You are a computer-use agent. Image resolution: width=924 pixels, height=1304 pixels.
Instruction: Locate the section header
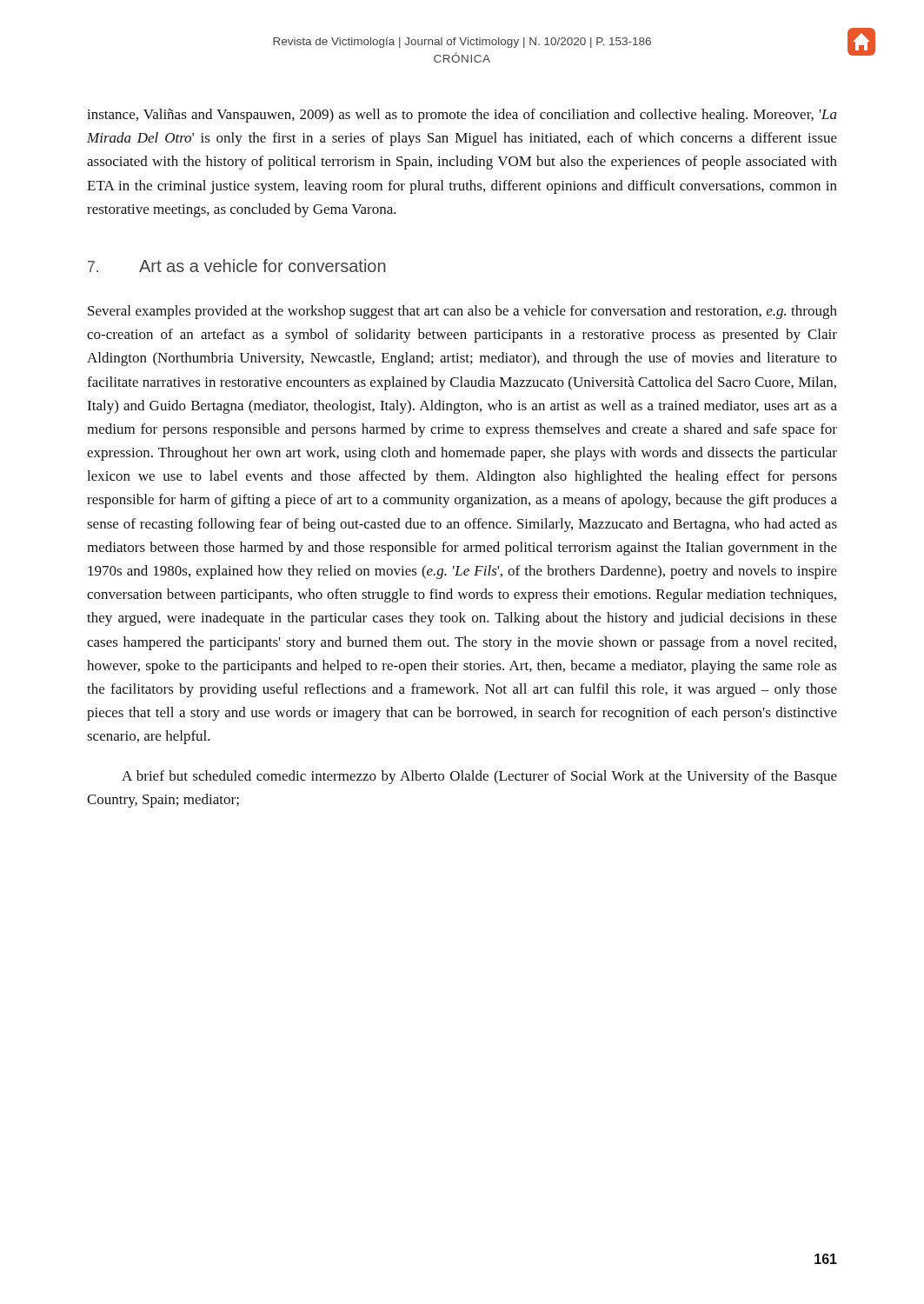pyautogui.click(x=237, y=266)
